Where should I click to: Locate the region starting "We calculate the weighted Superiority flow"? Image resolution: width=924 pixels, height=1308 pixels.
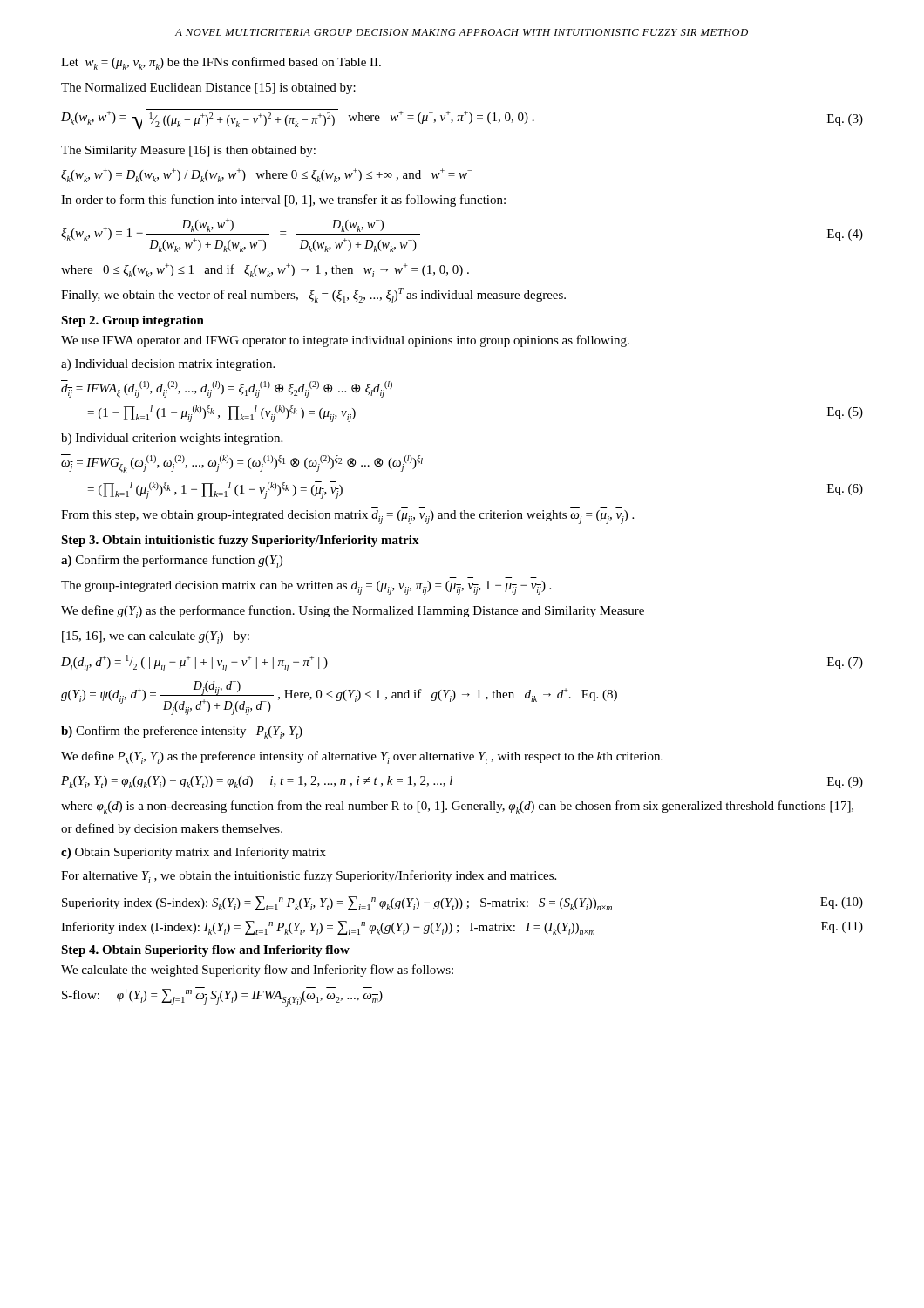(x=258, y=970)
